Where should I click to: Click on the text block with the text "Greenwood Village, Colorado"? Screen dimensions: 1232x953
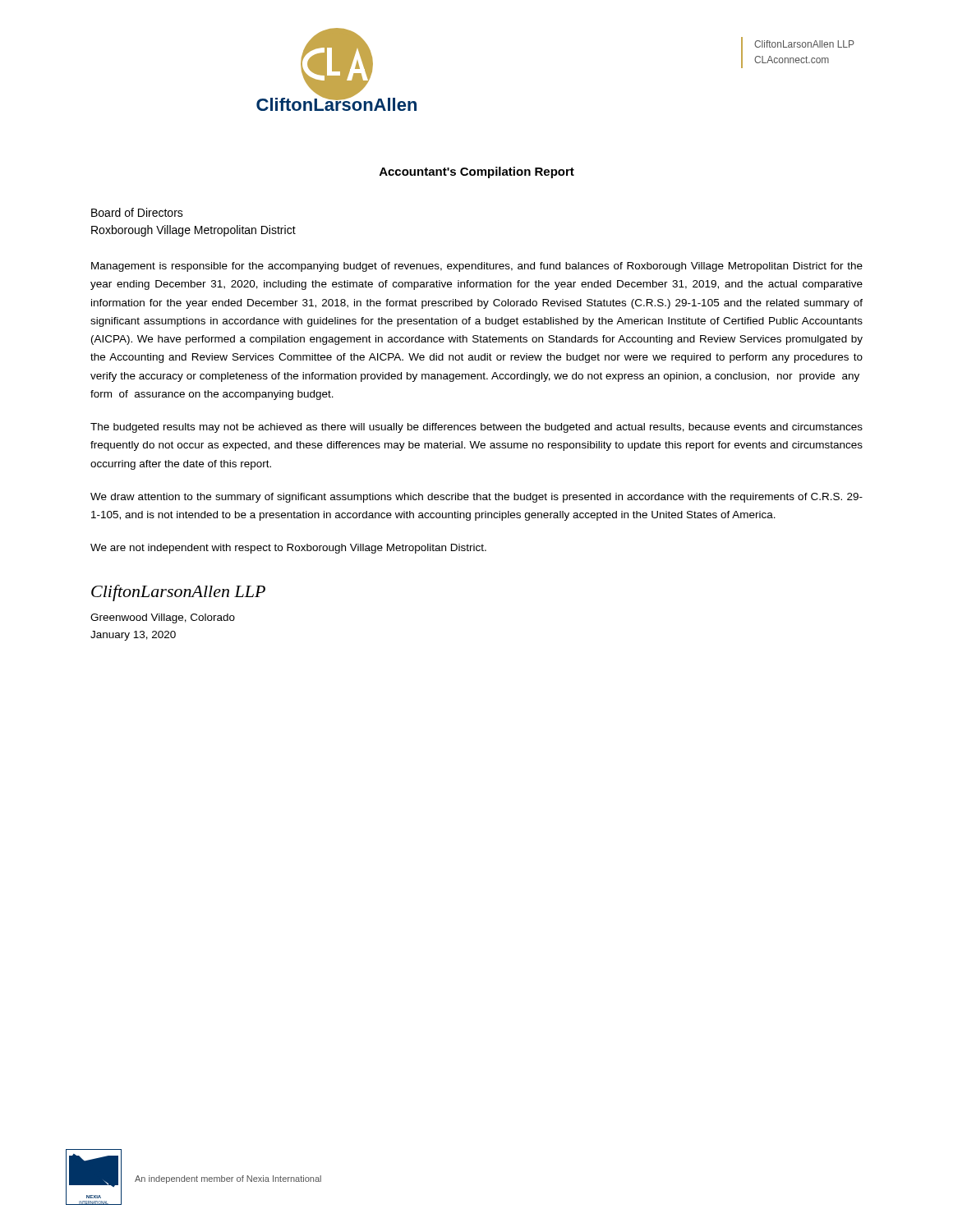tap(163, 626)
